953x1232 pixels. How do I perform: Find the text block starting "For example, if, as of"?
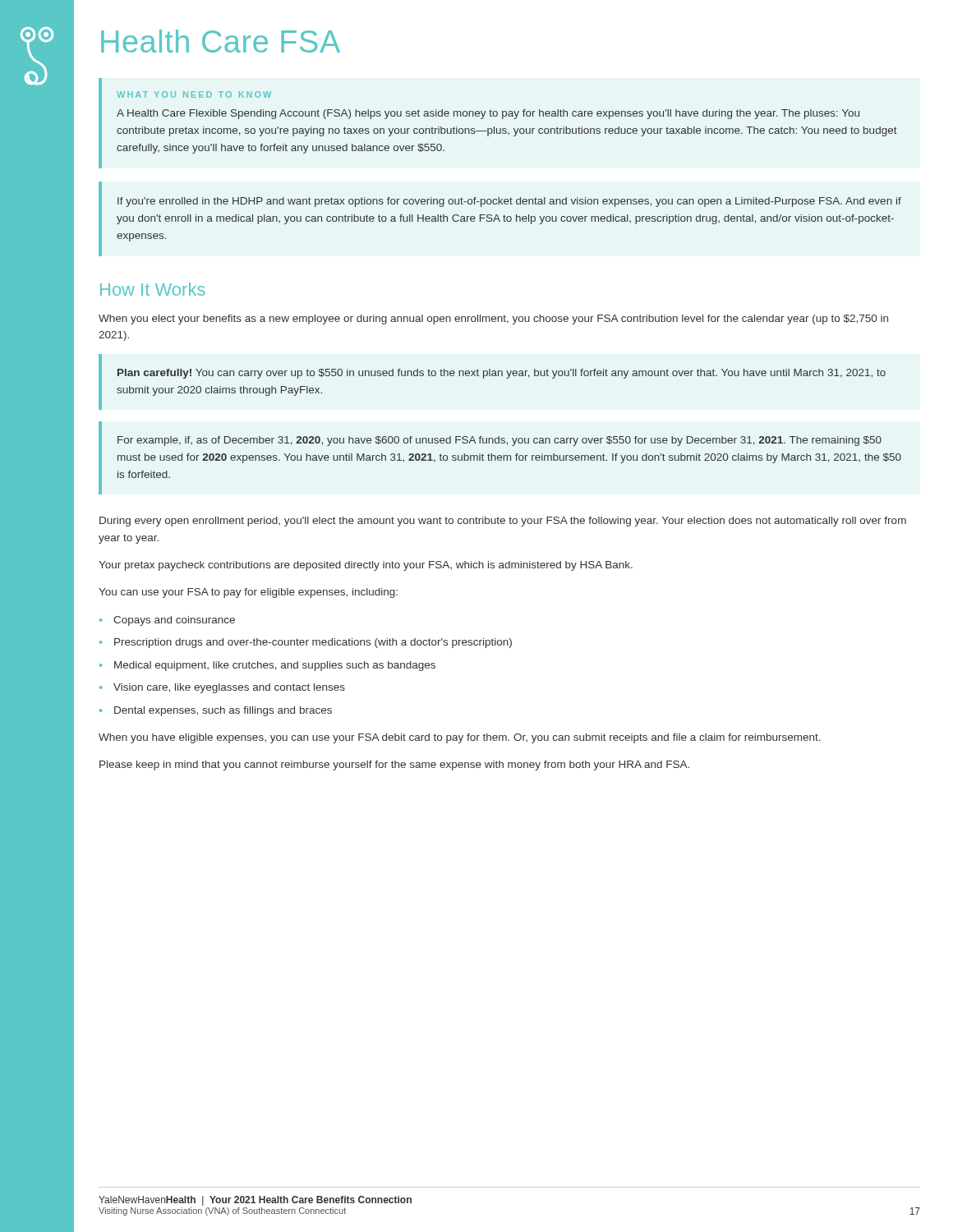[509, 457]
